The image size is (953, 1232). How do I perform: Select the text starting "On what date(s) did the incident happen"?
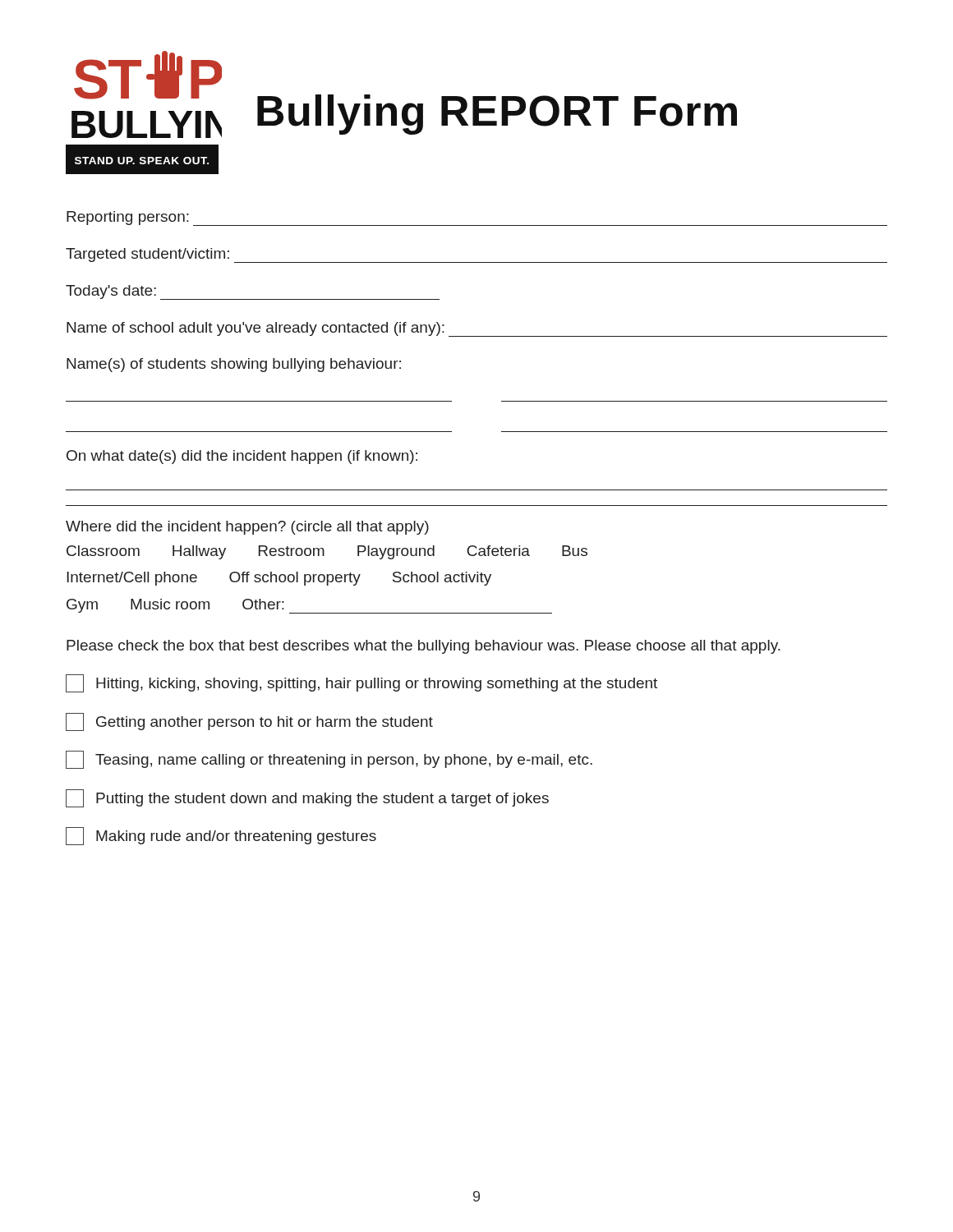[242, 455]
